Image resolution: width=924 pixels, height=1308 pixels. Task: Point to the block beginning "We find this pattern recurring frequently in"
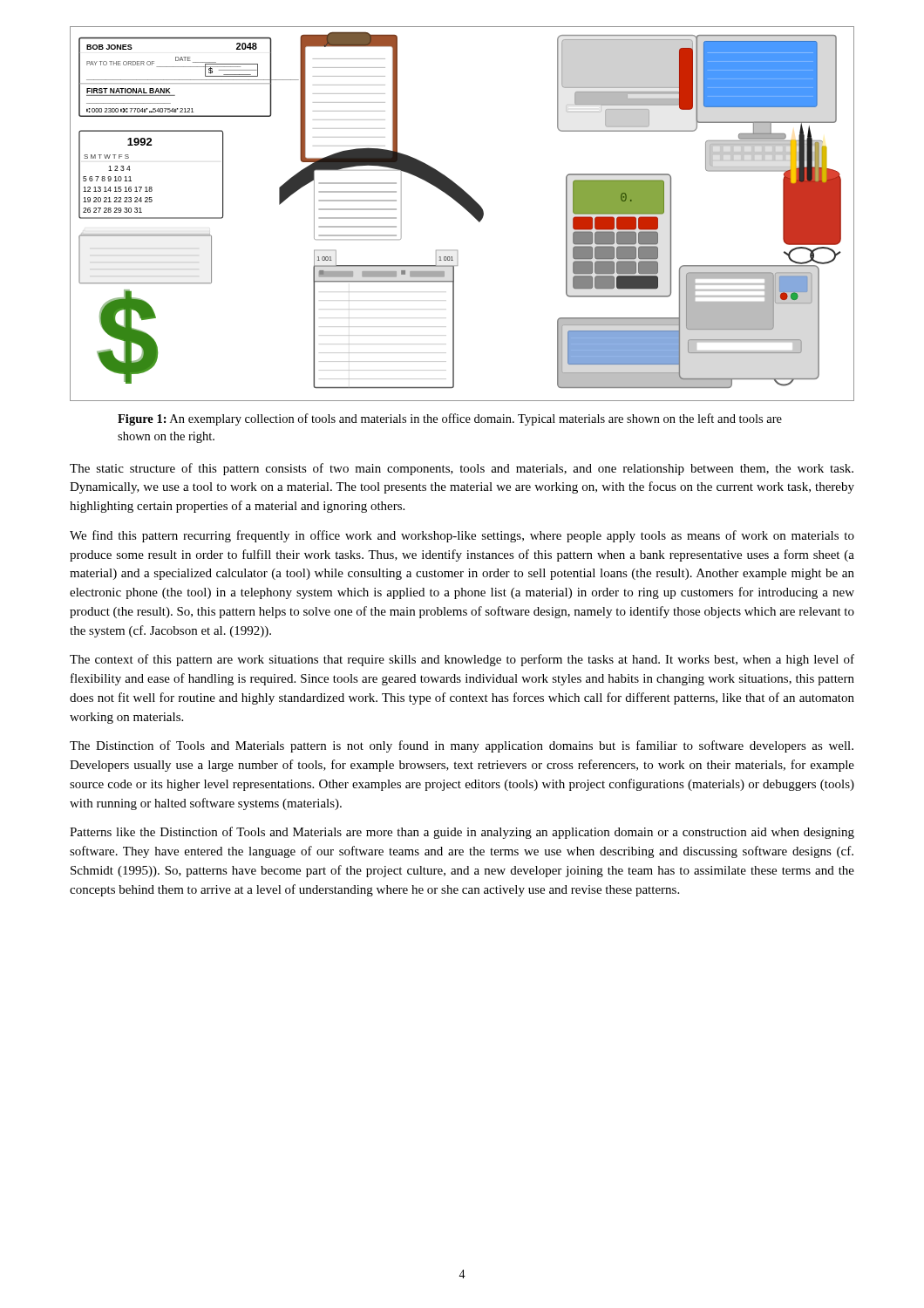click(x=462, y=583)
